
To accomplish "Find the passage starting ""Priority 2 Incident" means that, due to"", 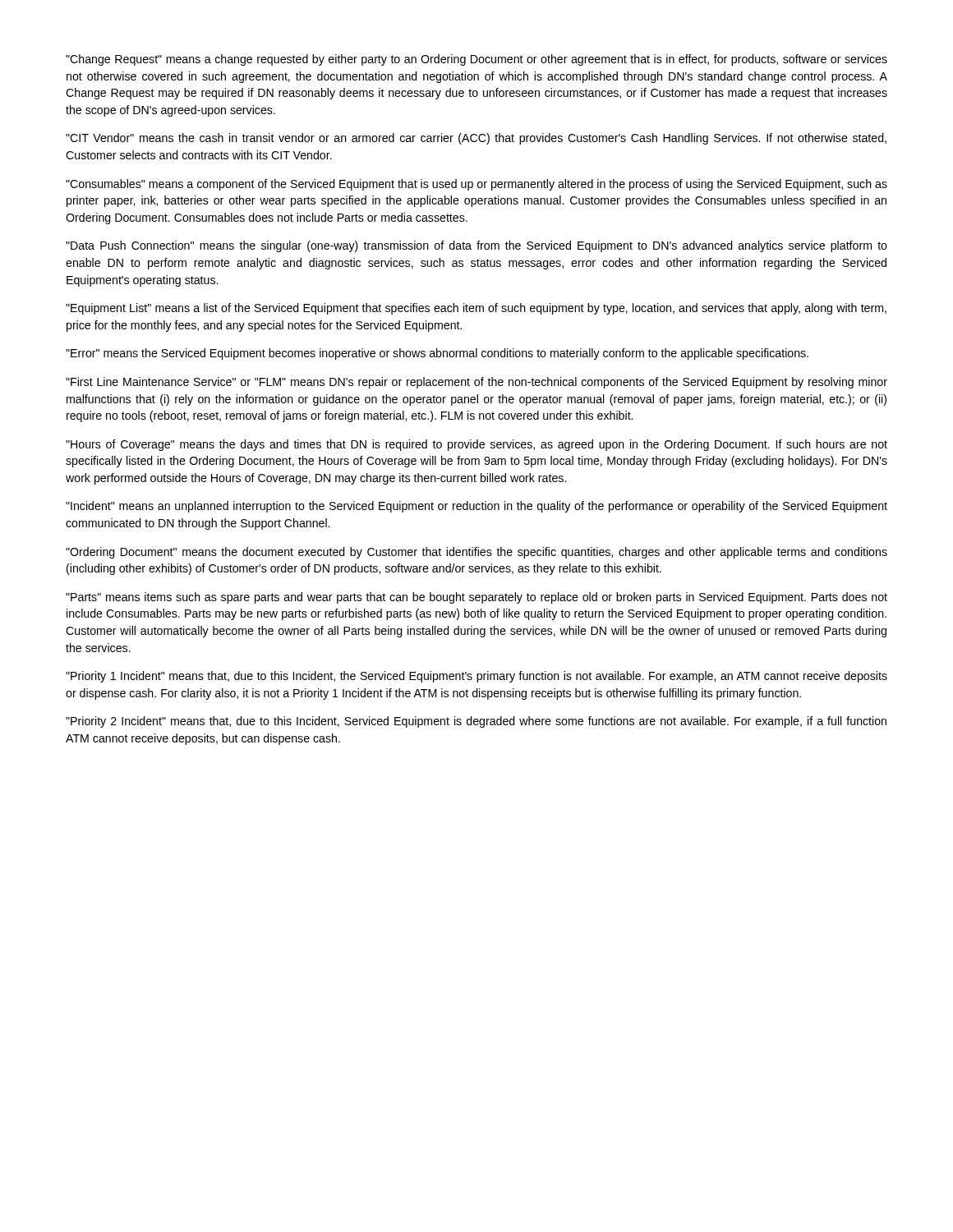I will (x=476, y=730).
